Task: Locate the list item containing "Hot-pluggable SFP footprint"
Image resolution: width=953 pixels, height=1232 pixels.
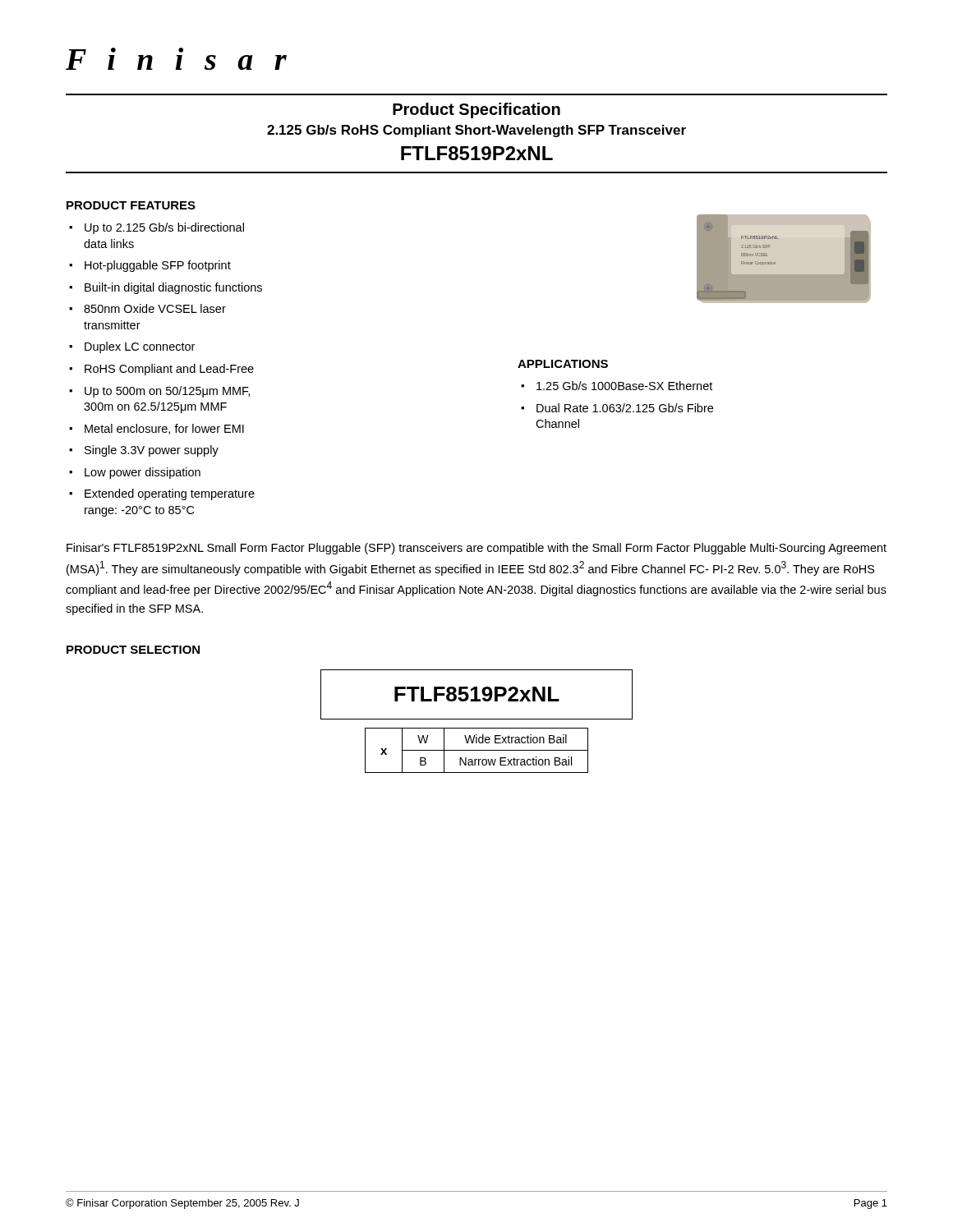Action: pos(157,265)
